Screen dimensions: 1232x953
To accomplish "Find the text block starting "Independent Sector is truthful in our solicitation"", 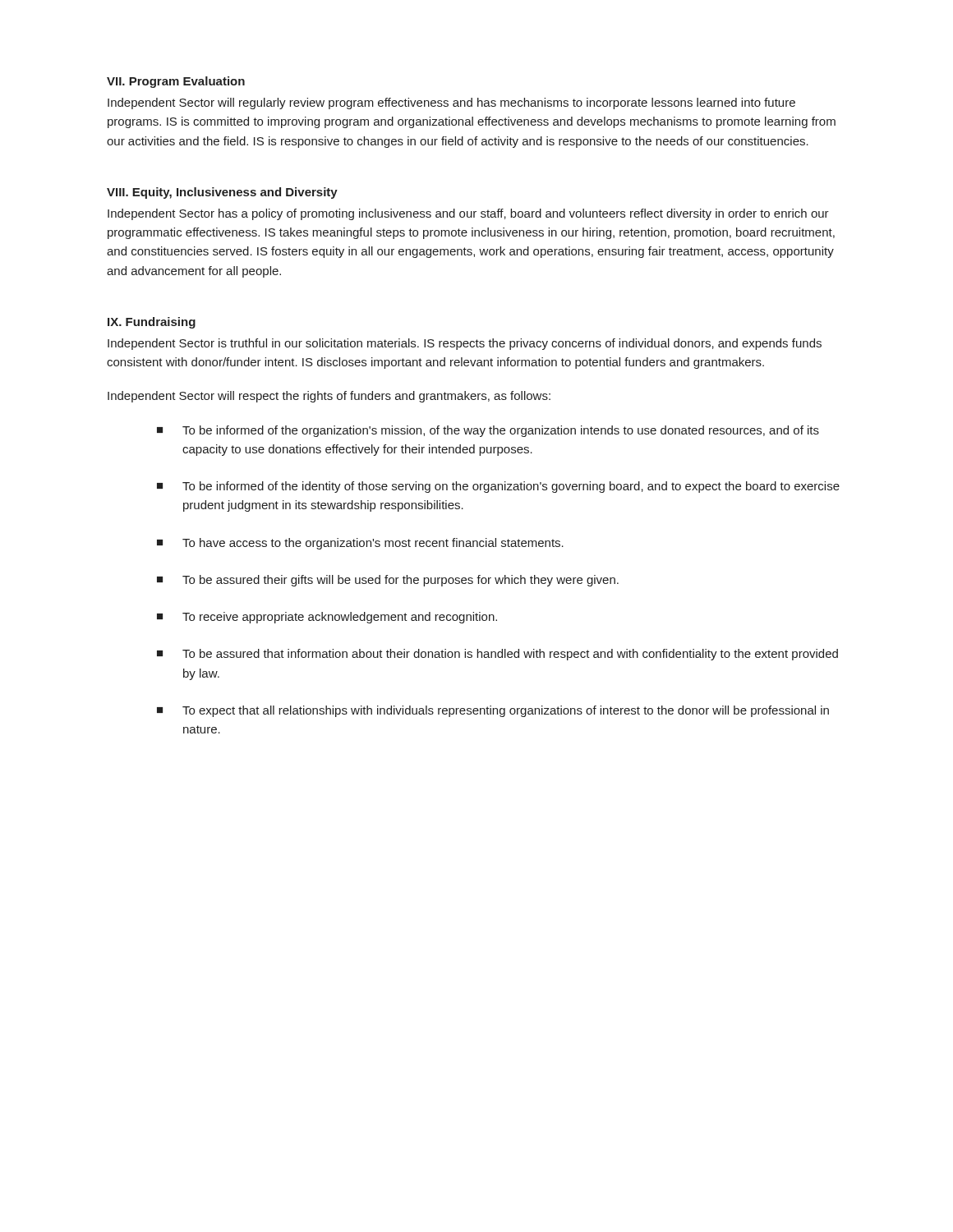I will click(x=464, y=352).
